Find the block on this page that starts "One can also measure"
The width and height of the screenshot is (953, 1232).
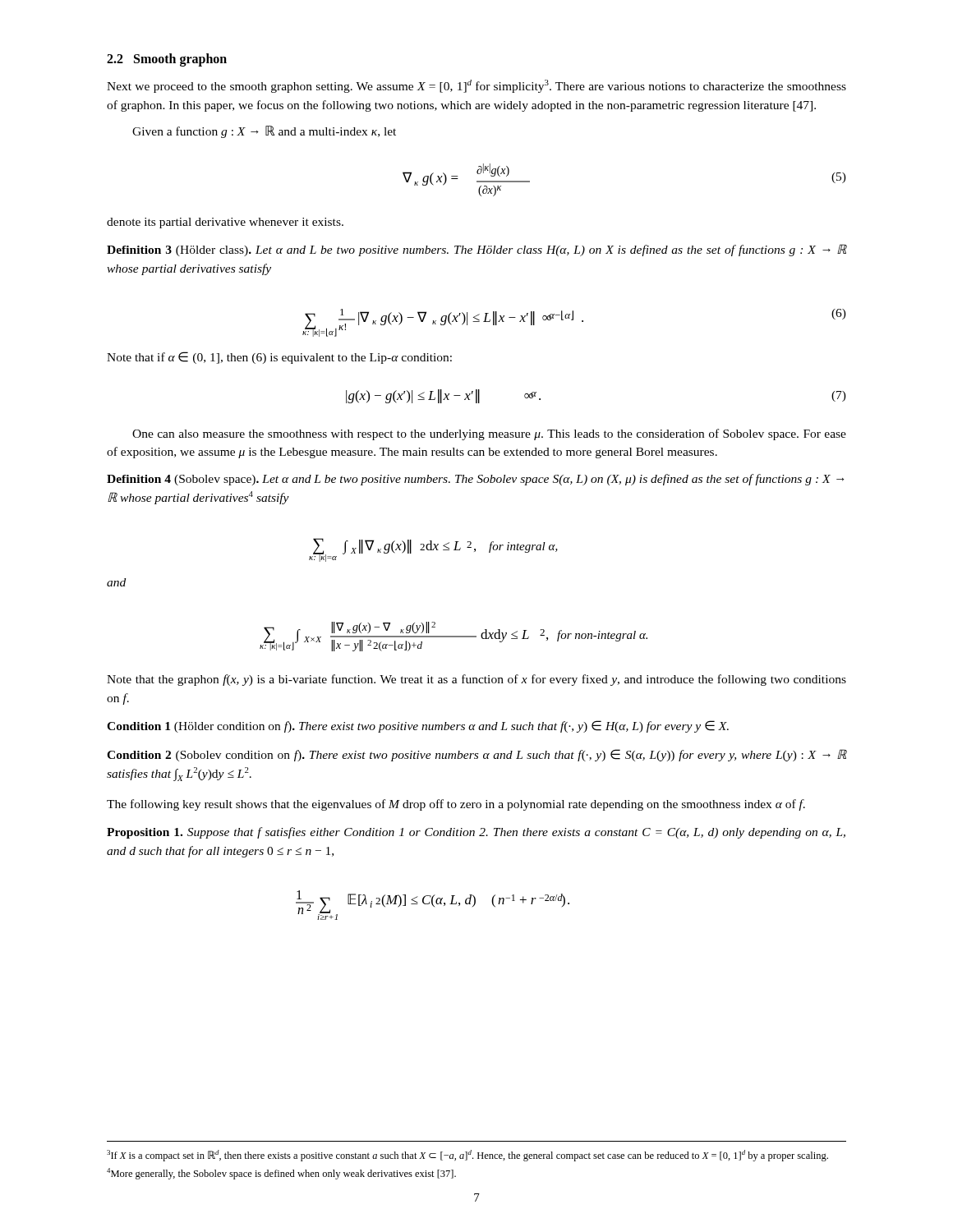tap(476, 443)
